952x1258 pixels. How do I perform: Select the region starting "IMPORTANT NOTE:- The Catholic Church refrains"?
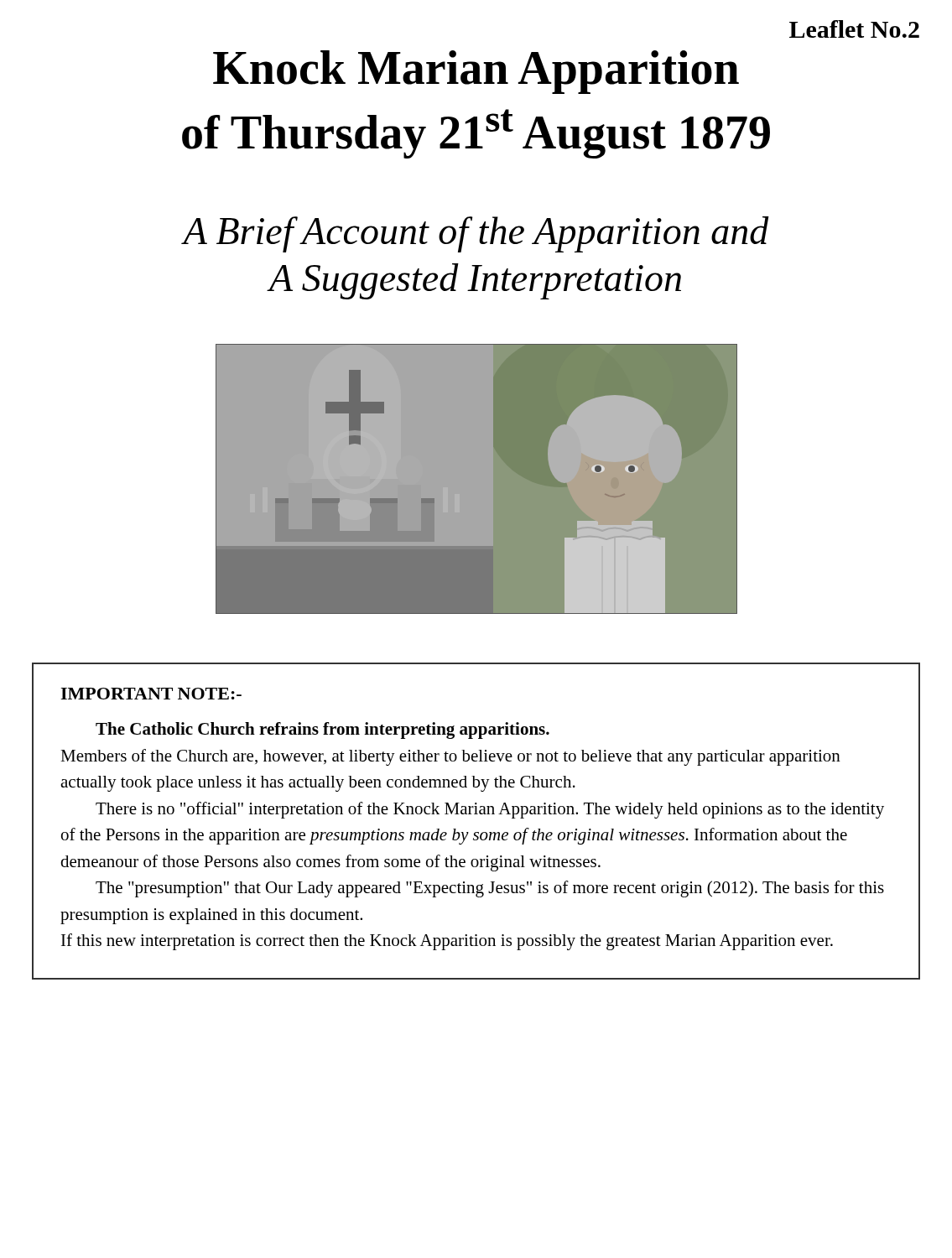coord(476,818)
